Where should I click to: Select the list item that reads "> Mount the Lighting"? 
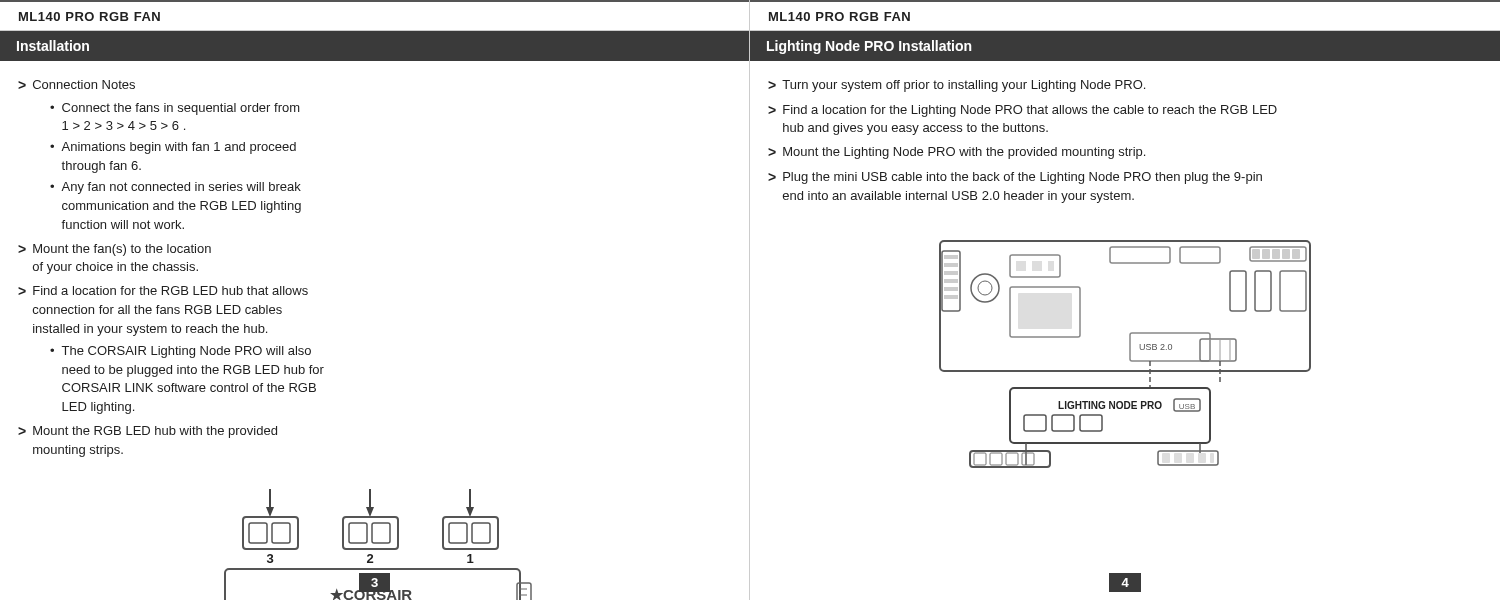(957, 153)
